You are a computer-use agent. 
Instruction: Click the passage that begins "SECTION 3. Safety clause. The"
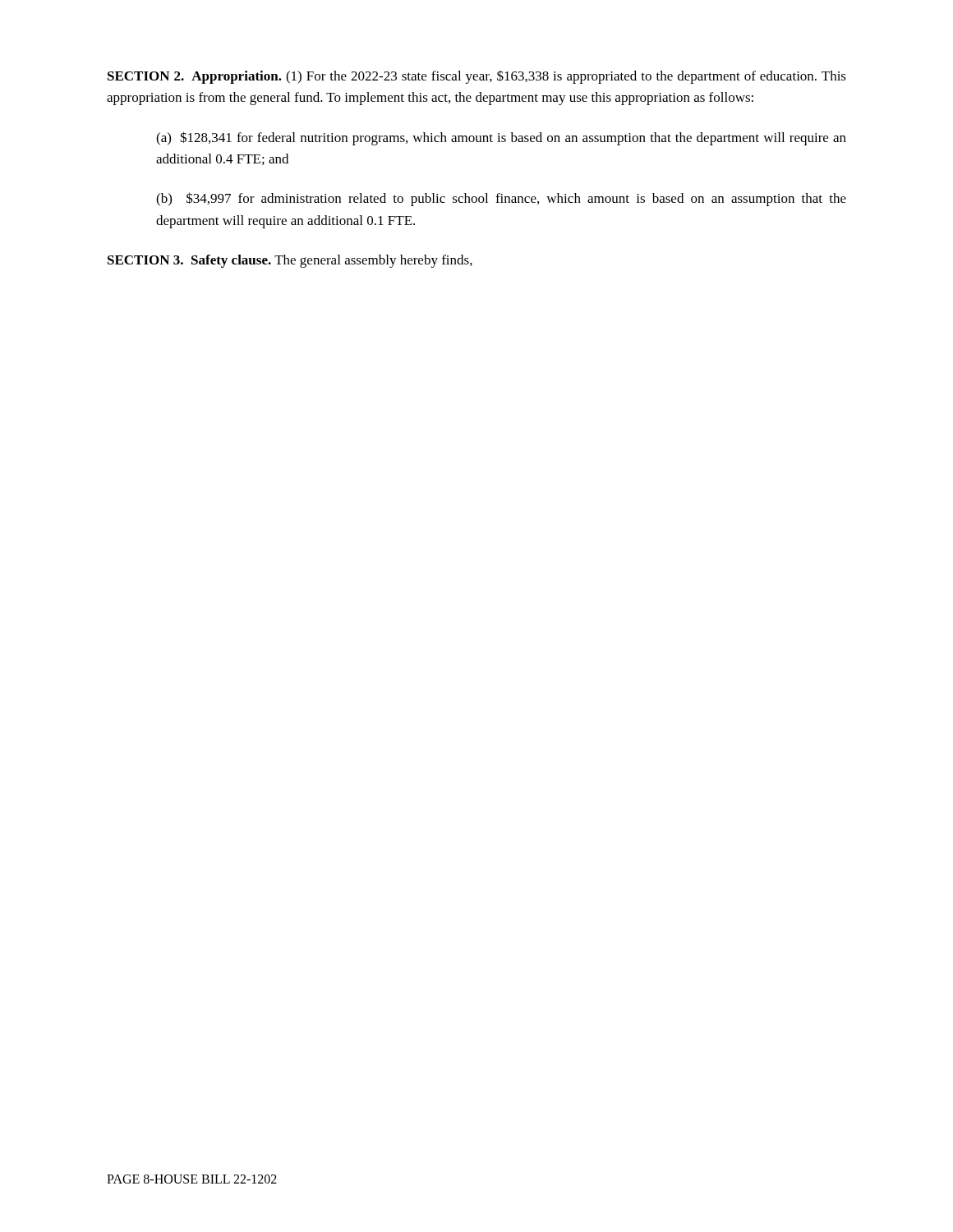tap(290, 260)
